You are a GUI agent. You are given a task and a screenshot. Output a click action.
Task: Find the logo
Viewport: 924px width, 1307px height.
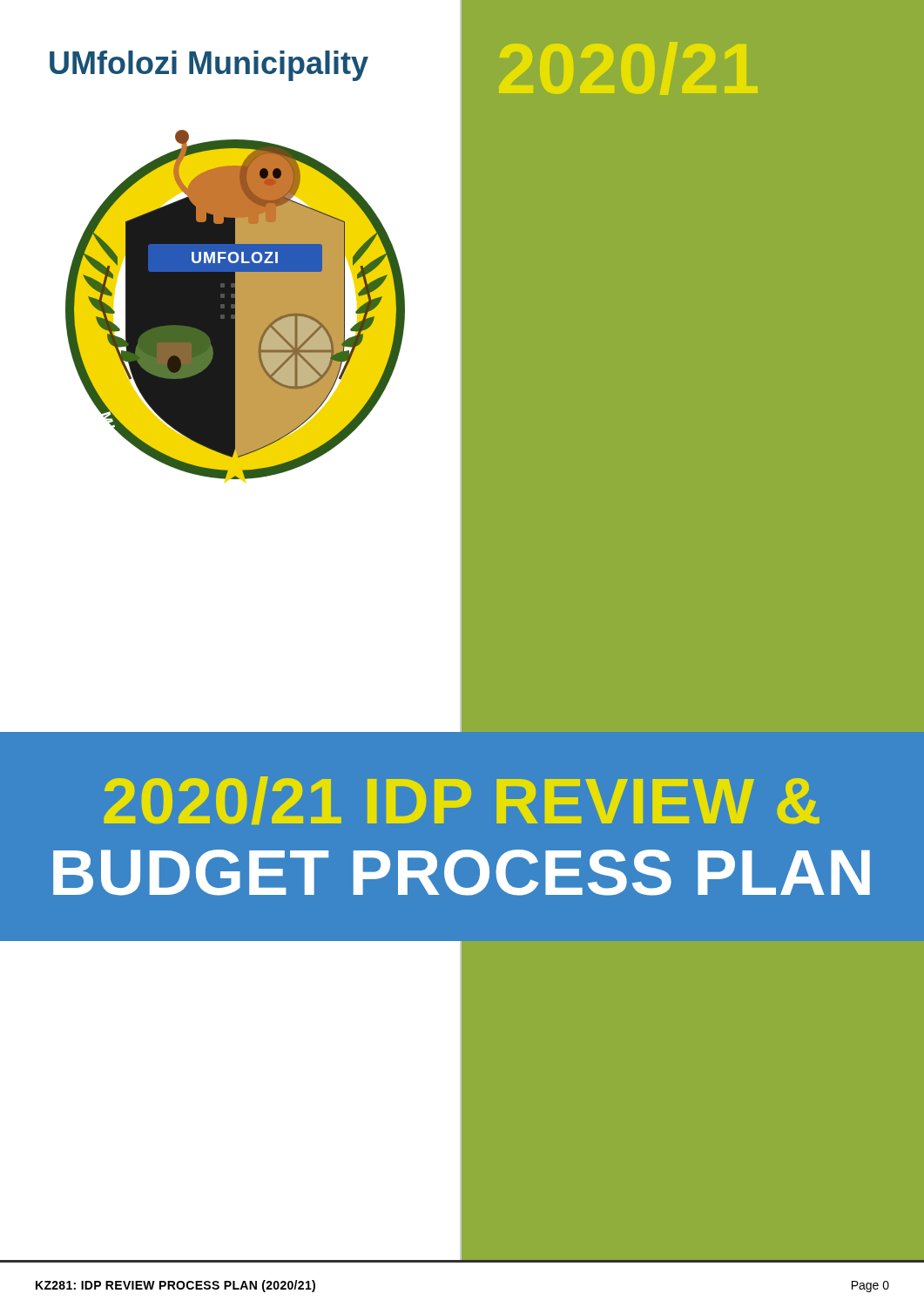(235, 296)
